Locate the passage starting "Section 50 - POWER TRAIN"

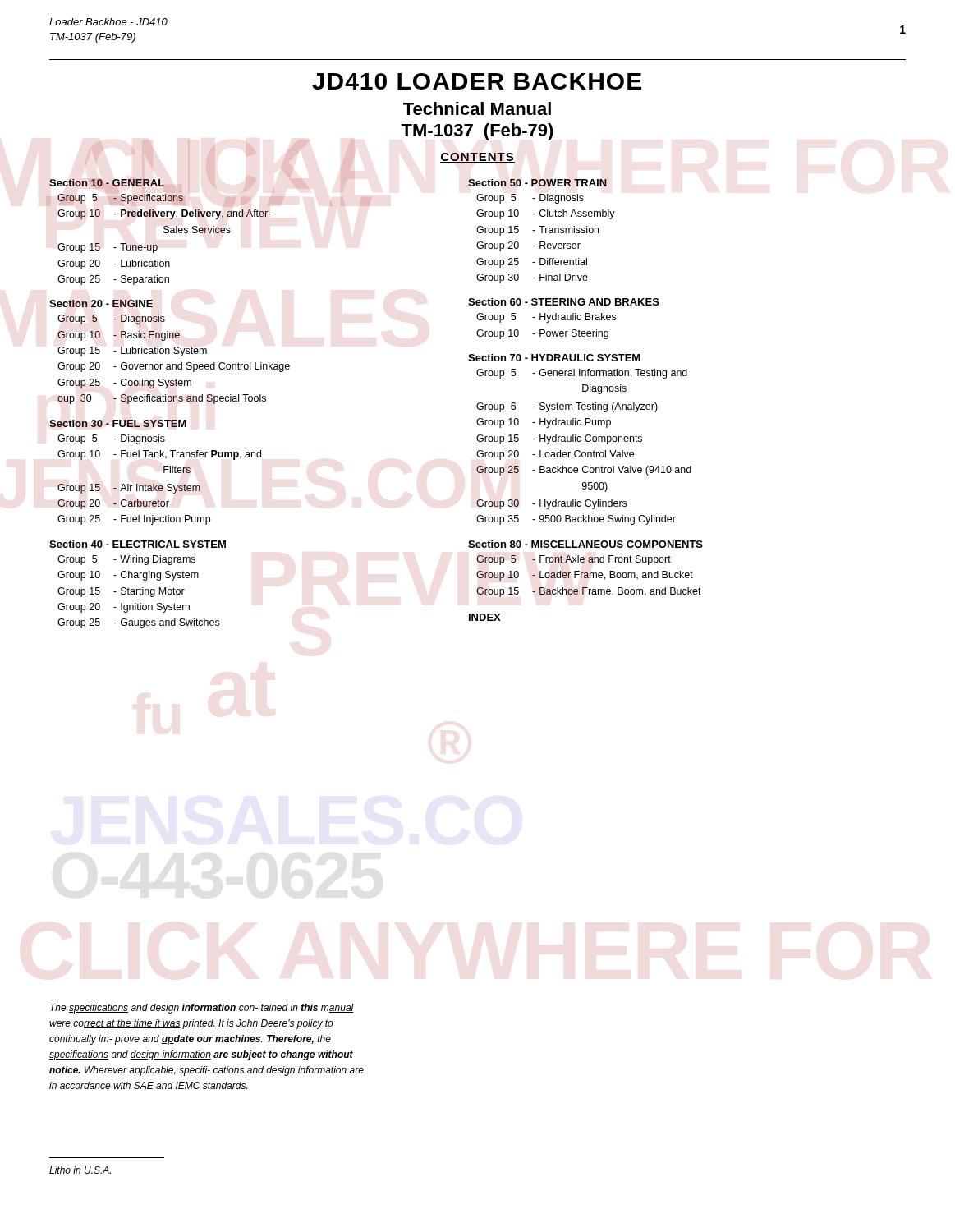tap(537, 183)
